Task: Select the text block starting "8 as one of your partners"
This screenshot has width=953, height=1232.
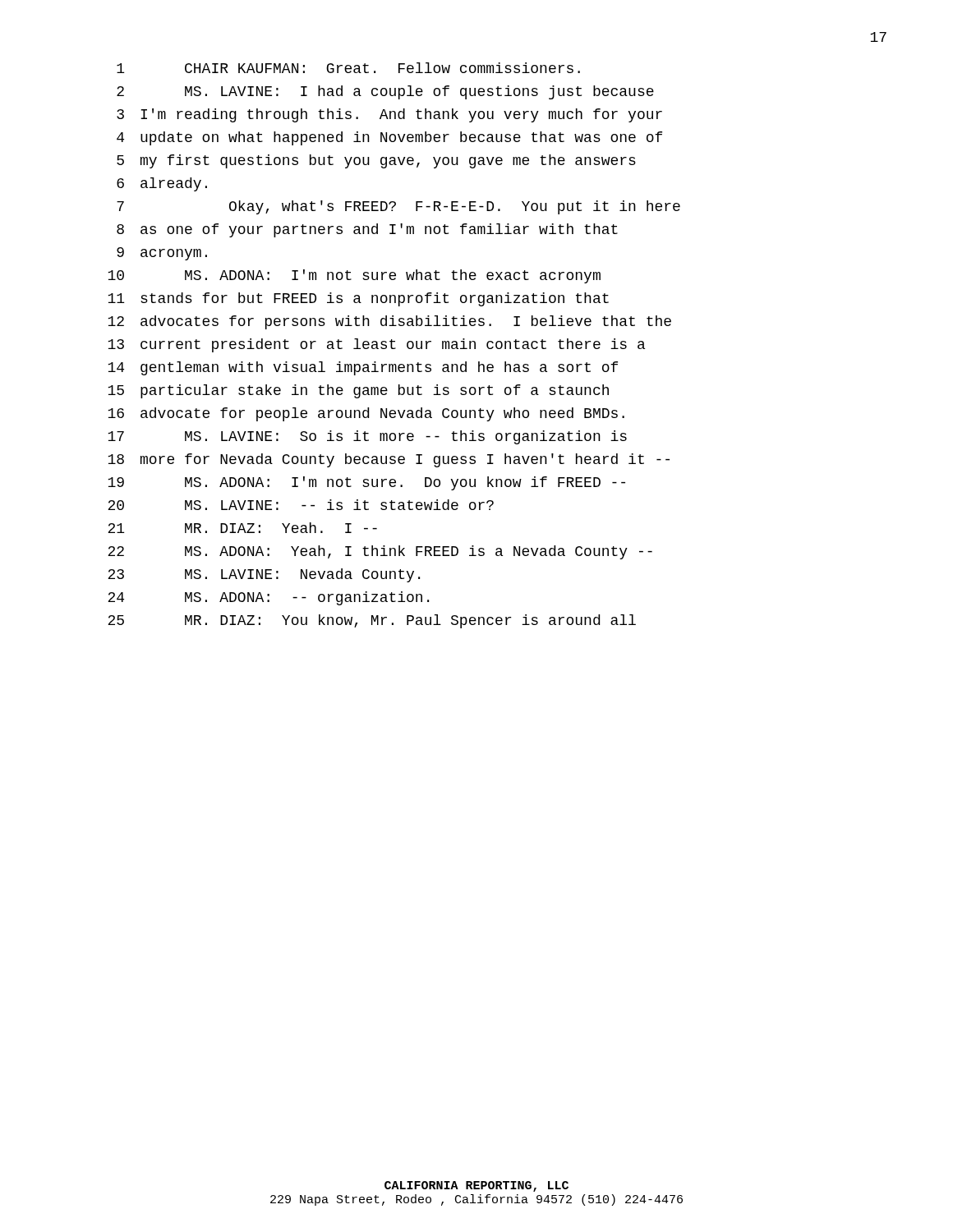Action: tap(351, 230)
